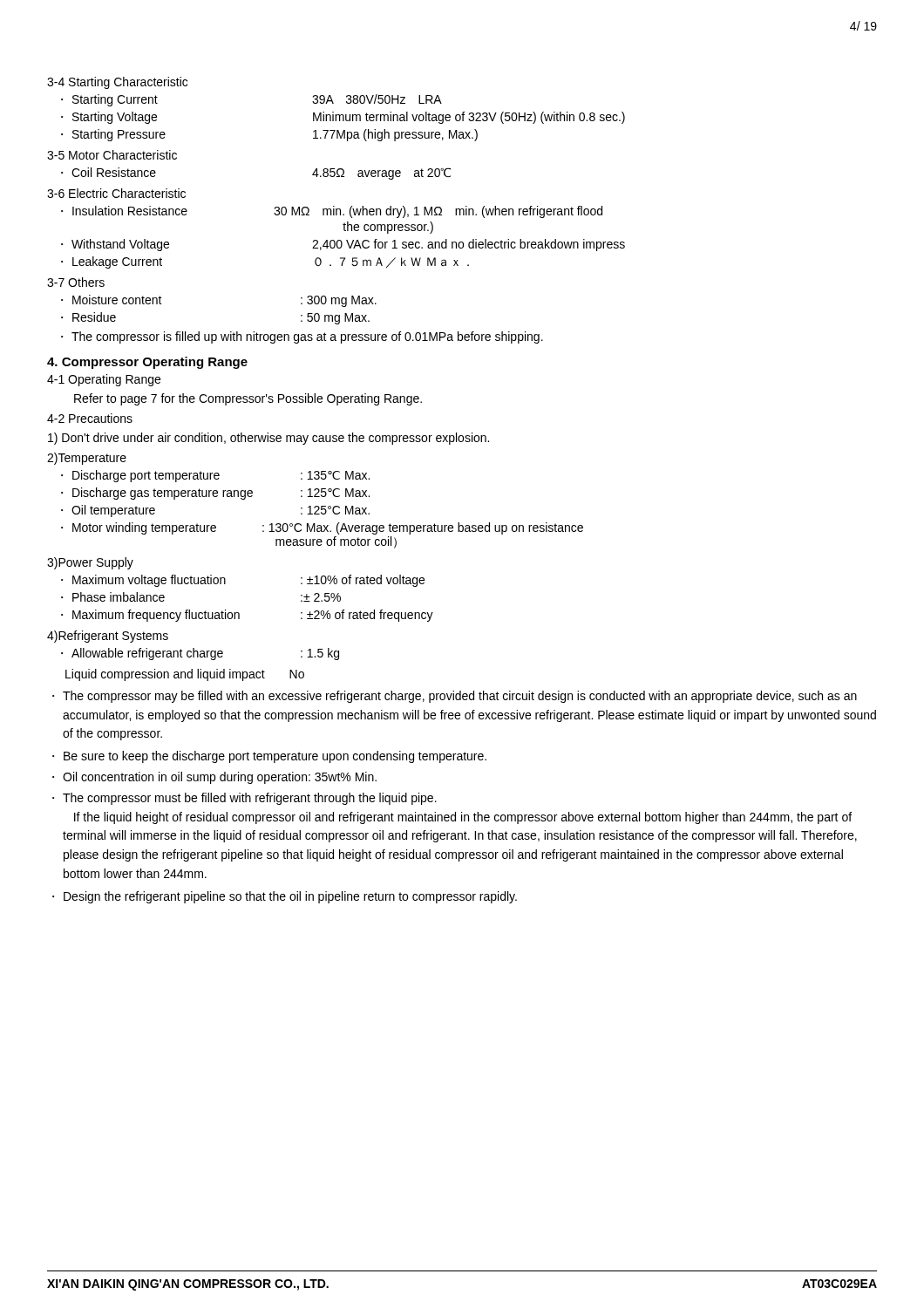924x1308 pixels.
Task: Click on the section header with the text "4)Refrigerant Systems"
Action: 108,636
